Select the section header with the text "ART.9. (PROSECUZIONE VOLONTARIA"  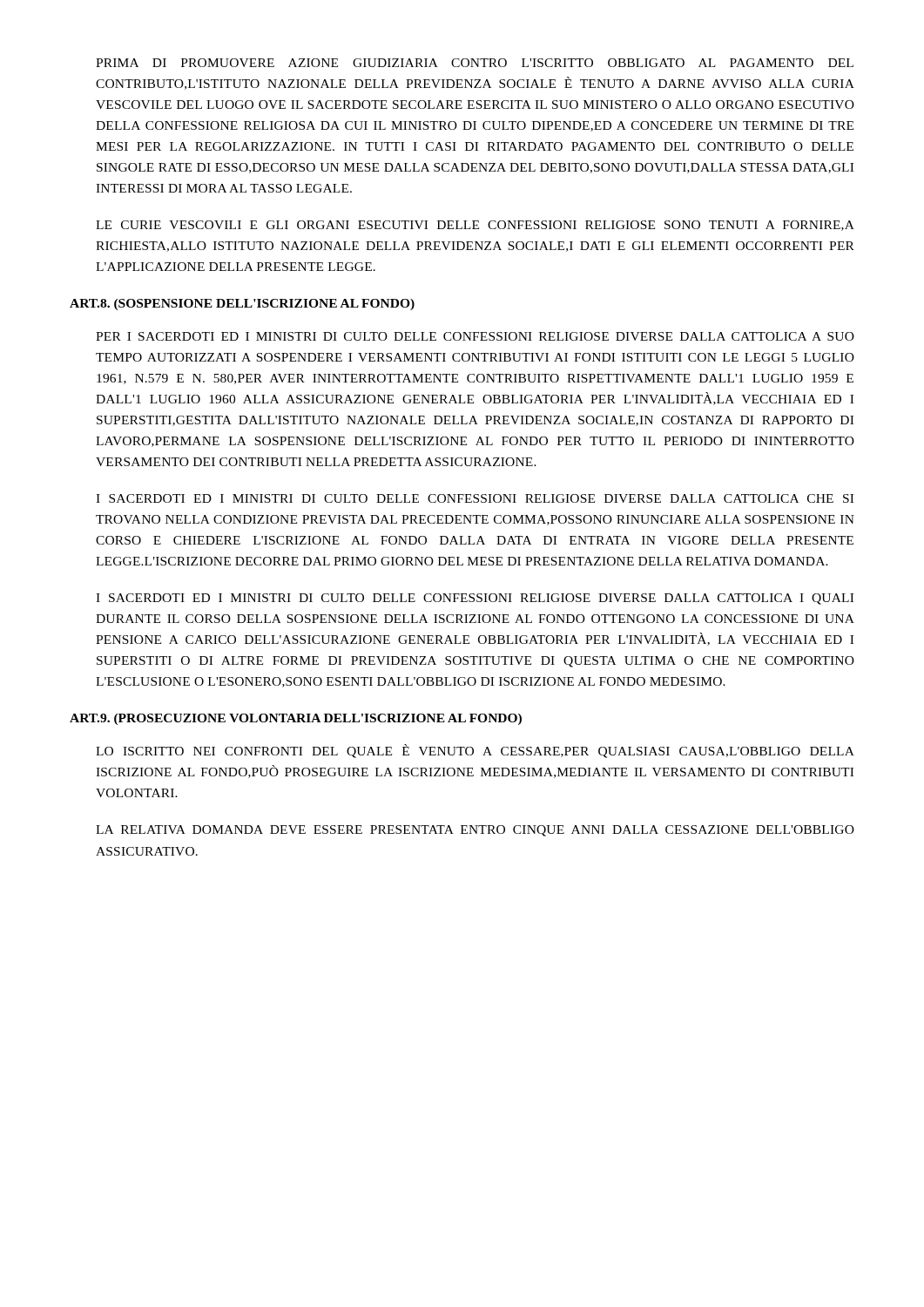(296, 718)
